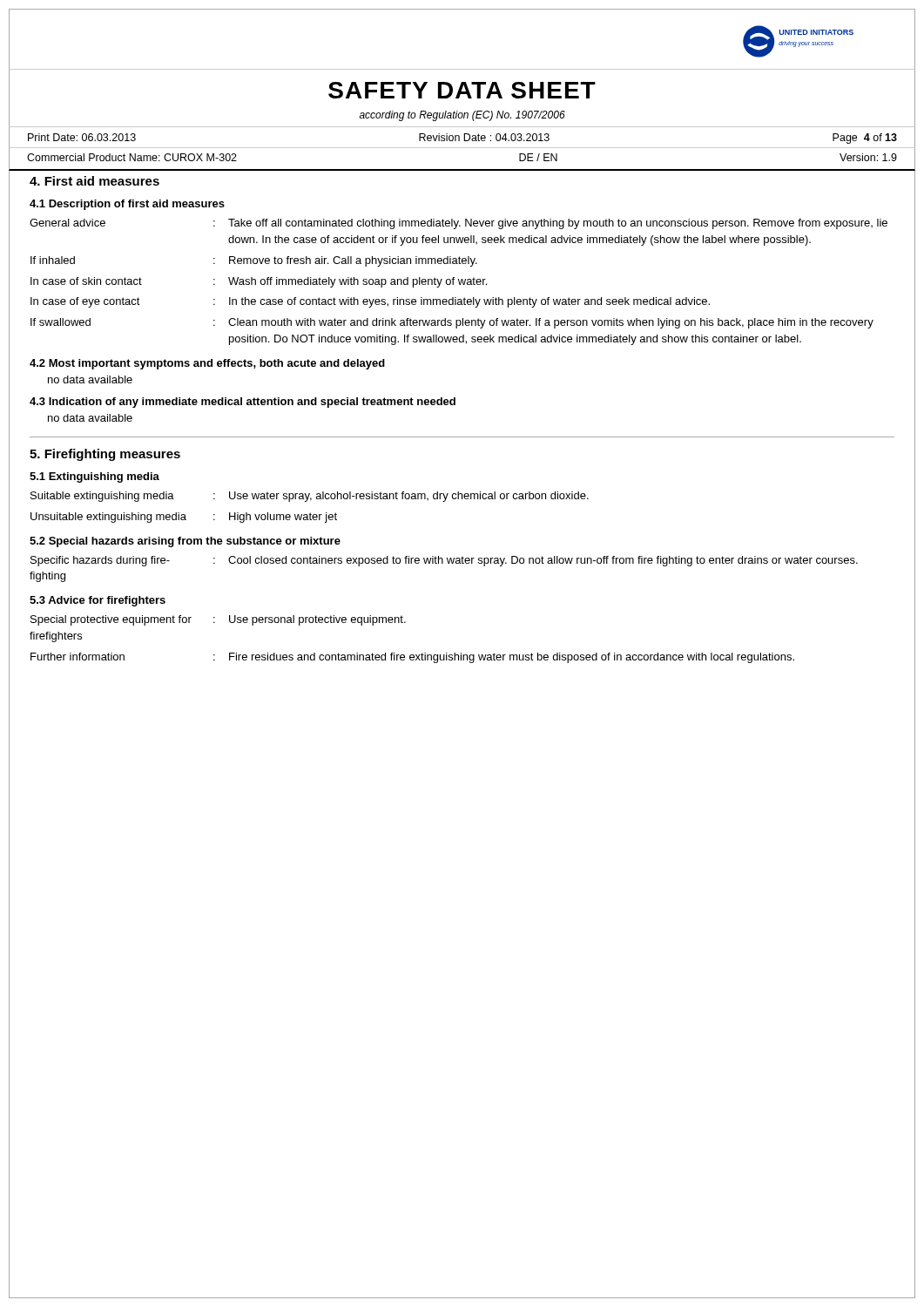Point to the block beginning "Suitable extinguishing media : Use water spray, alcohol-resistant"
The height and width of the screenshot is (1307, 924).
point(462,496)
